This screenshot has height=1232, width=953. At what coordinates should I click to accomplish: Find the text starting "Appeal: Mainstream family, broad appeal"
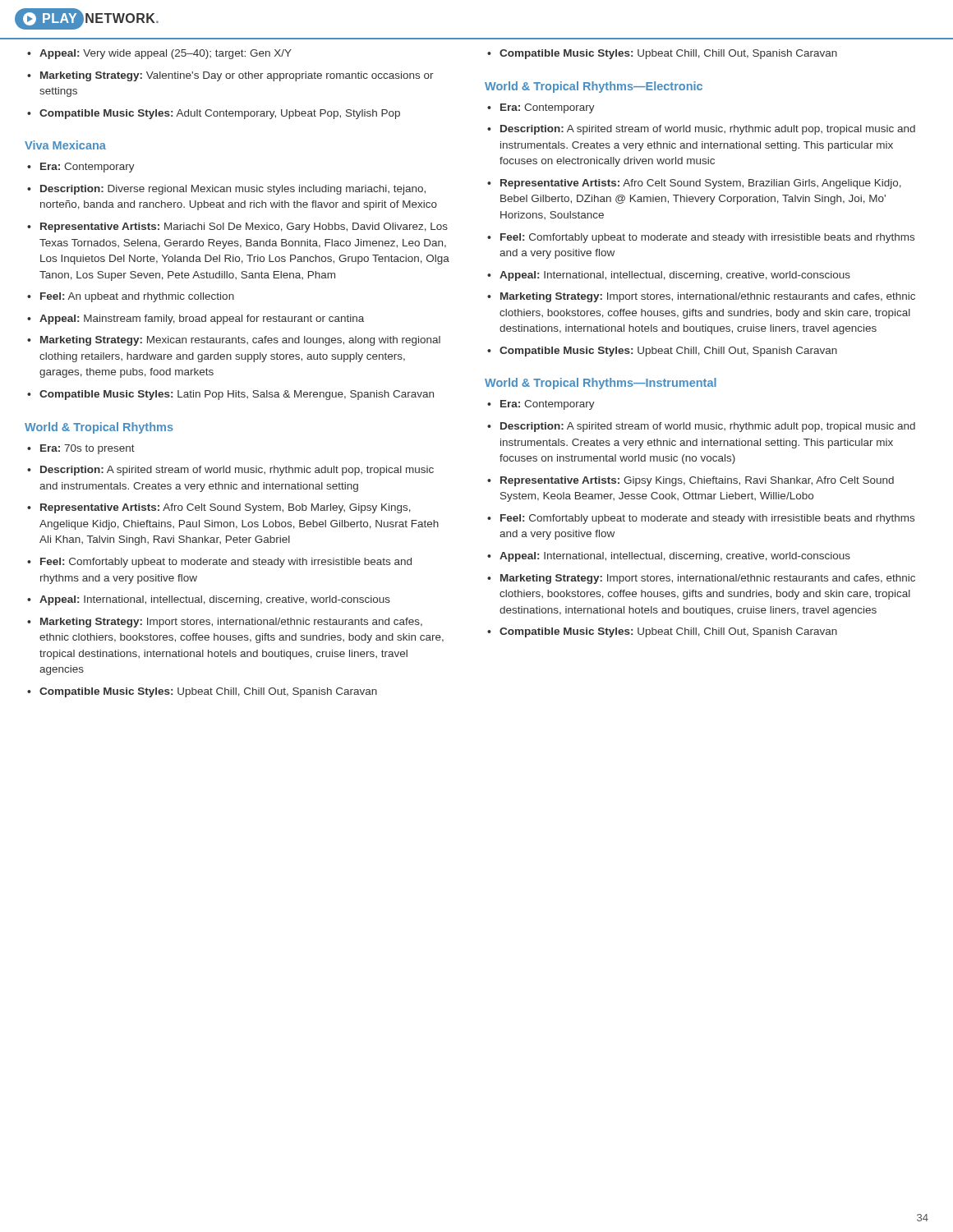[238, 318]
